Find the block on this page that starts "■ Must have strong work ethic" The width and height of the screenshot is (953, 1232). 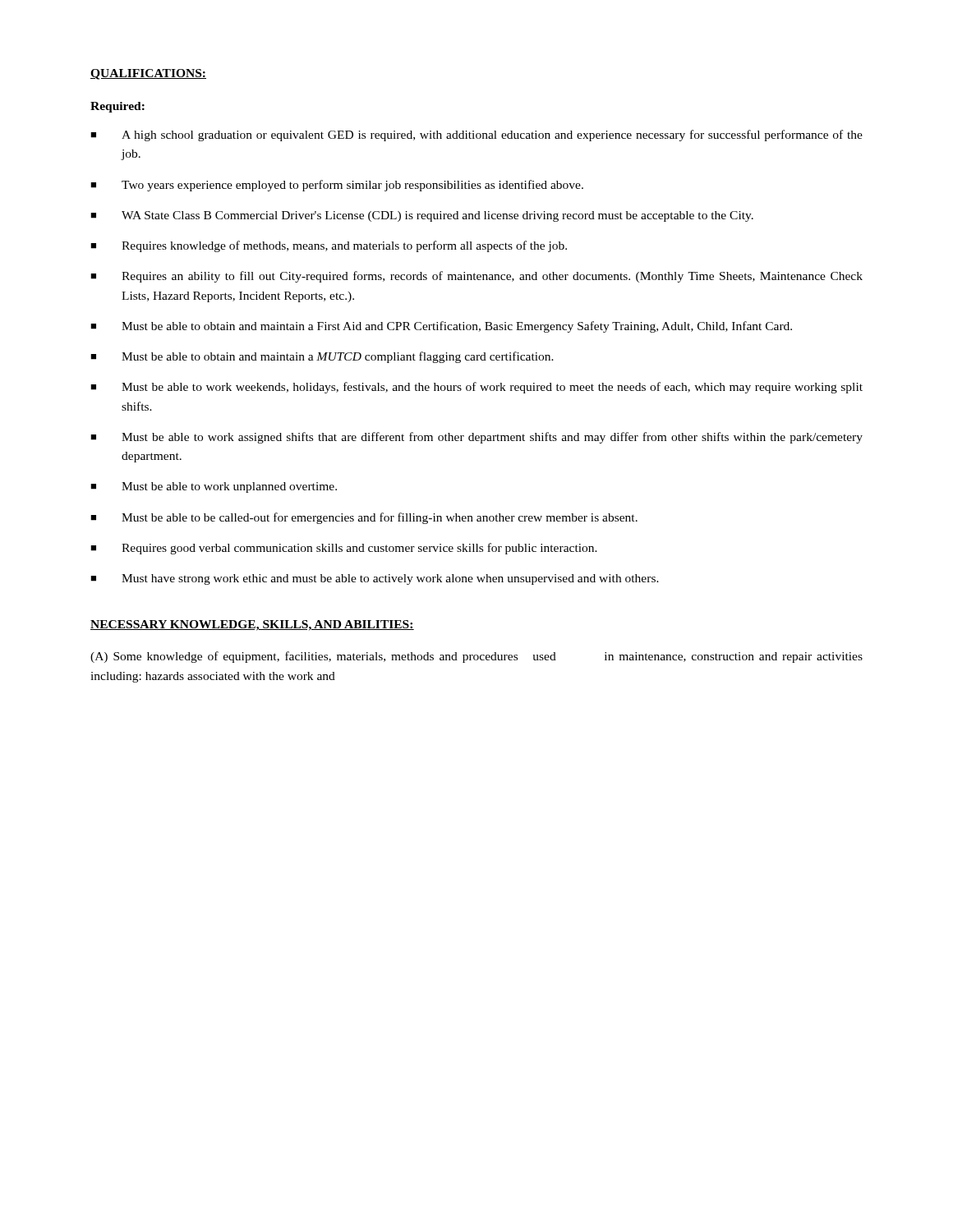pyautogui.click(x=476, y=578)
